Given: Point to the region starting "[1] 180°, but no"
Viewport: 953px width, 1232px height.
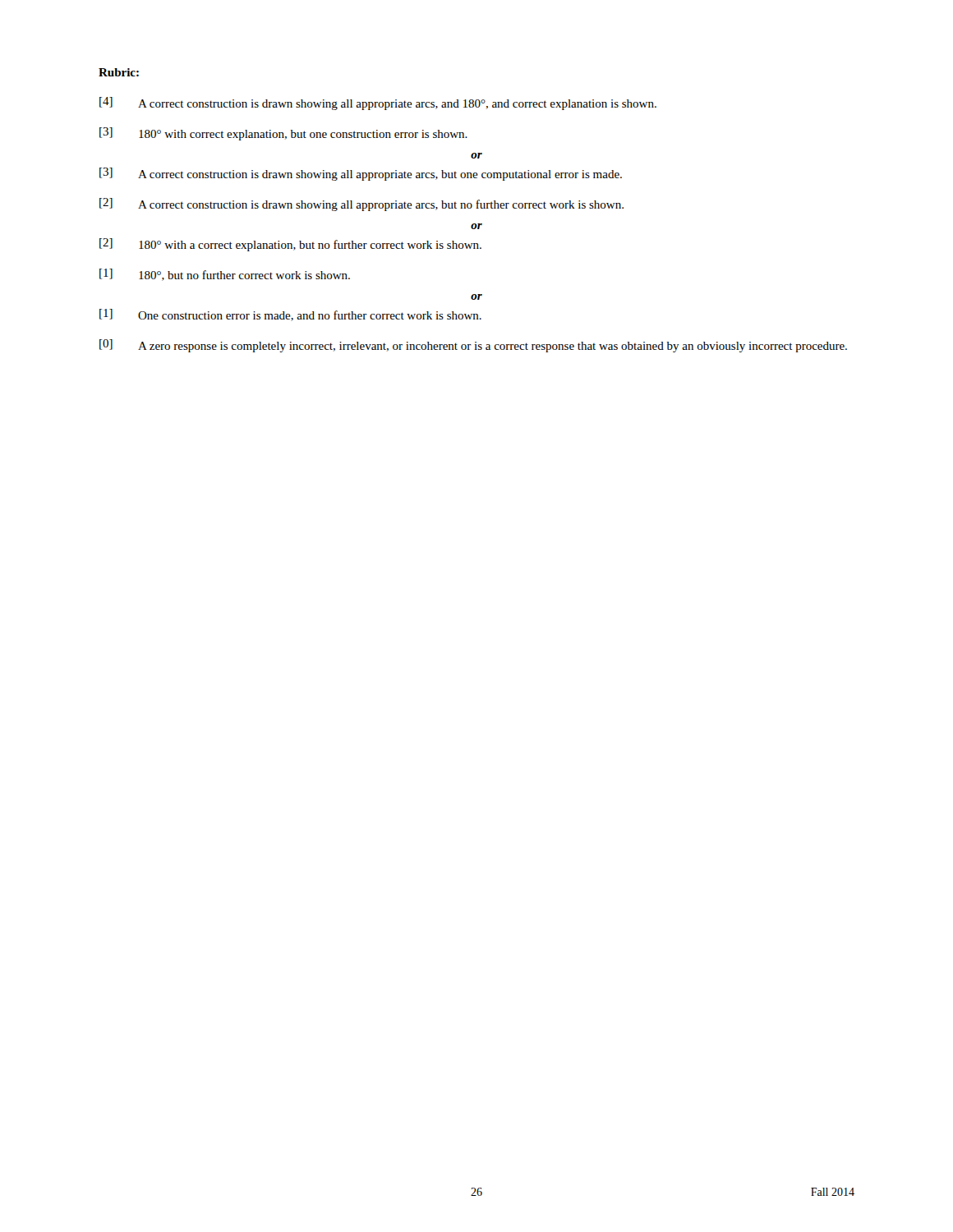Looking at the screenshot, I should coord(225,275).
